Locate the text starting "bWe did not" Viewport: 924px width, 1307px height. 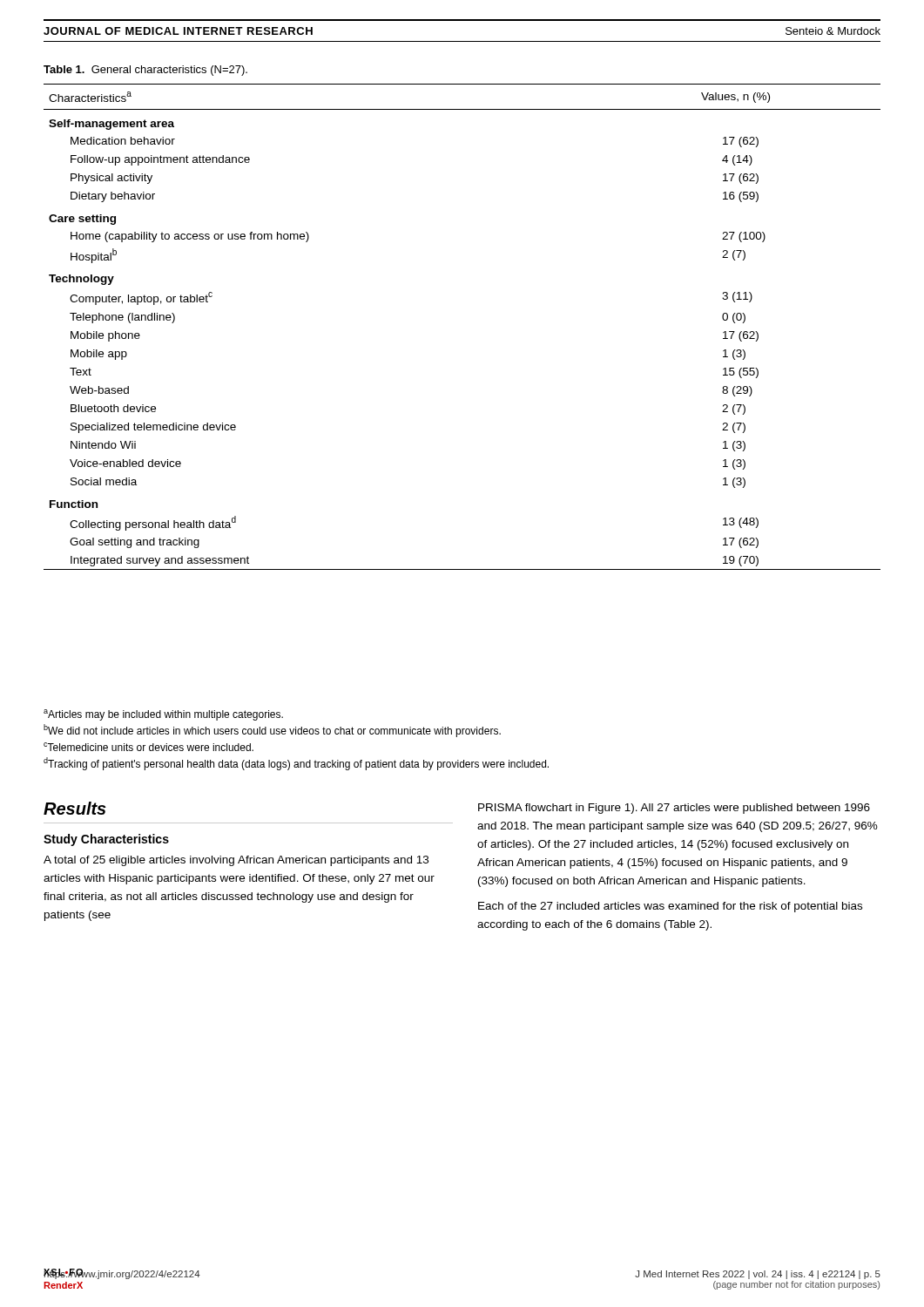tap(462, 731)
